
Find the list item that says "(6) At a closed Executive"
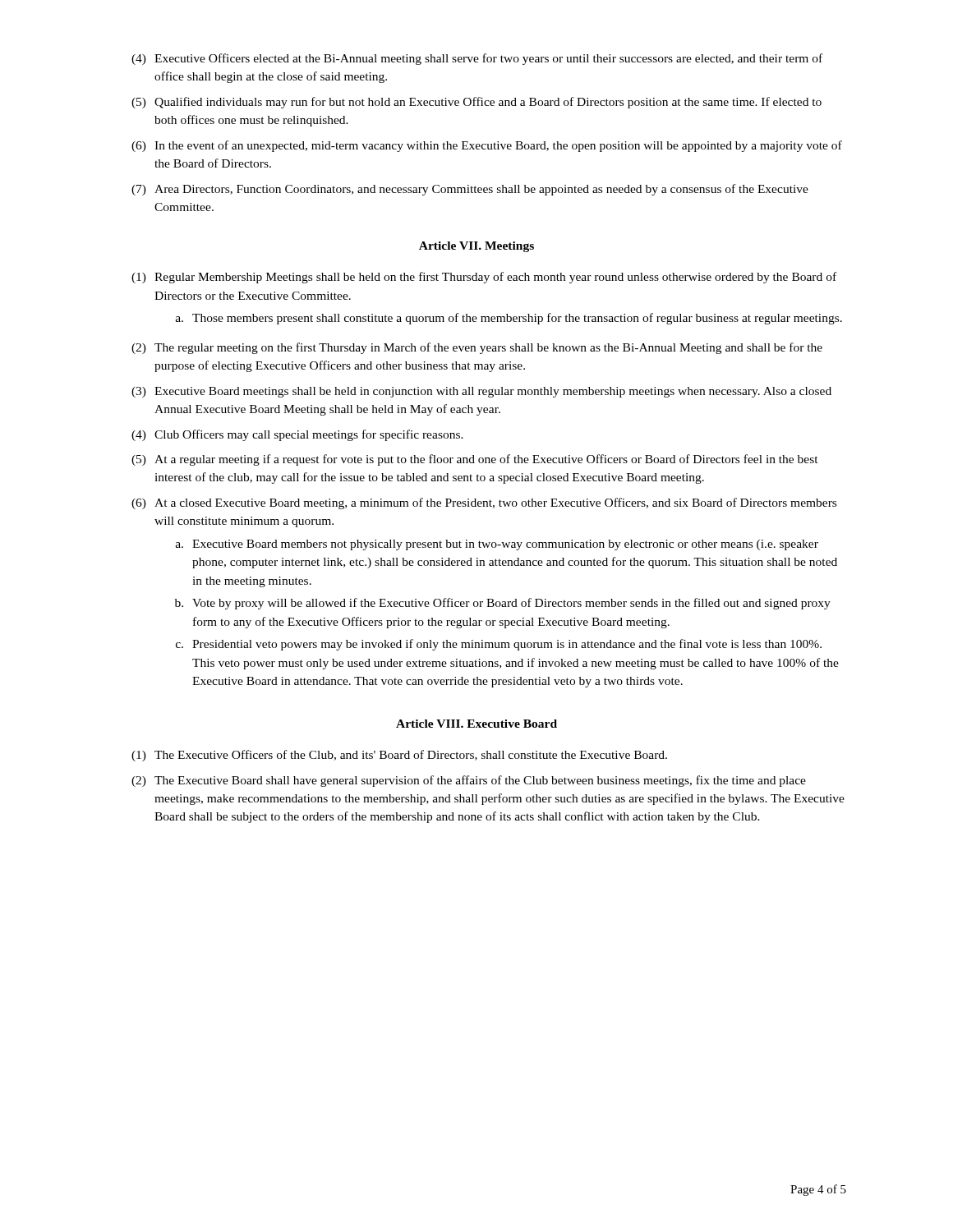coord(476,594)
